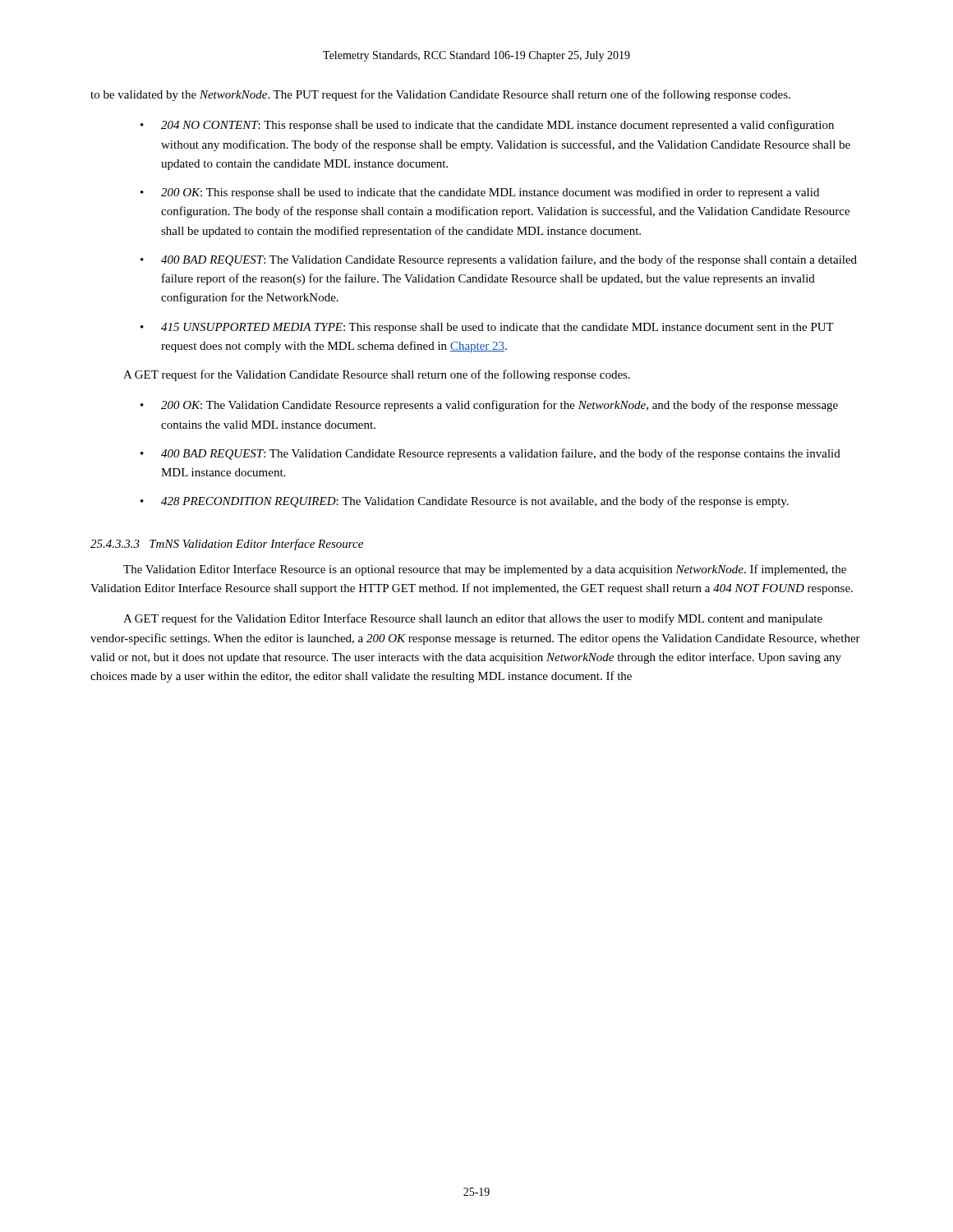Navigate to the text block starting "A GET request for the Validation Editor"
Image resolution: width=953 pixels, height=1232 pixels.
click(x=475, y=647)
